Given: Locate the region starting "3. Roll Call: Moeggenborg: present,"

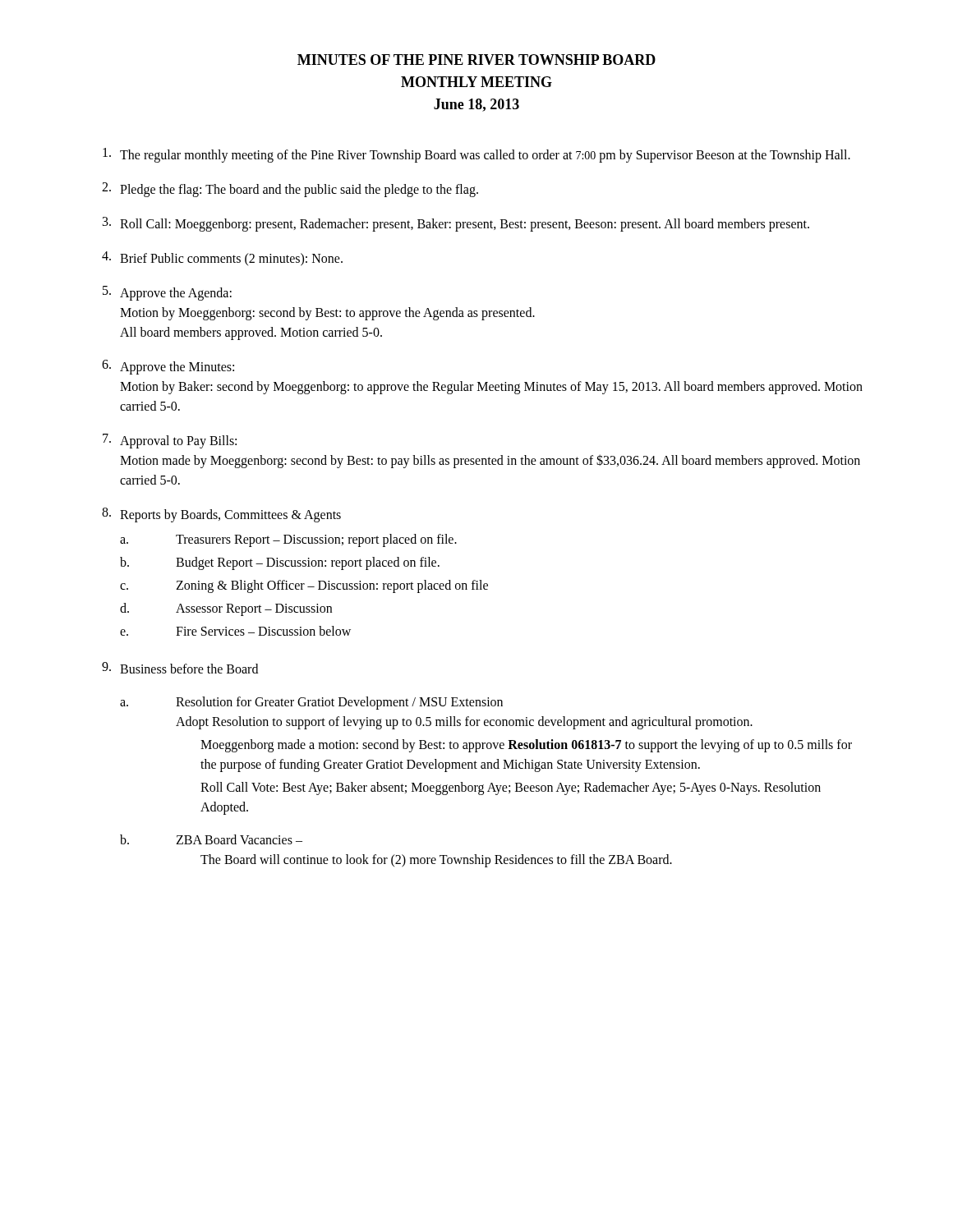Looking at the screenshot, I should [x=476, y=224].
